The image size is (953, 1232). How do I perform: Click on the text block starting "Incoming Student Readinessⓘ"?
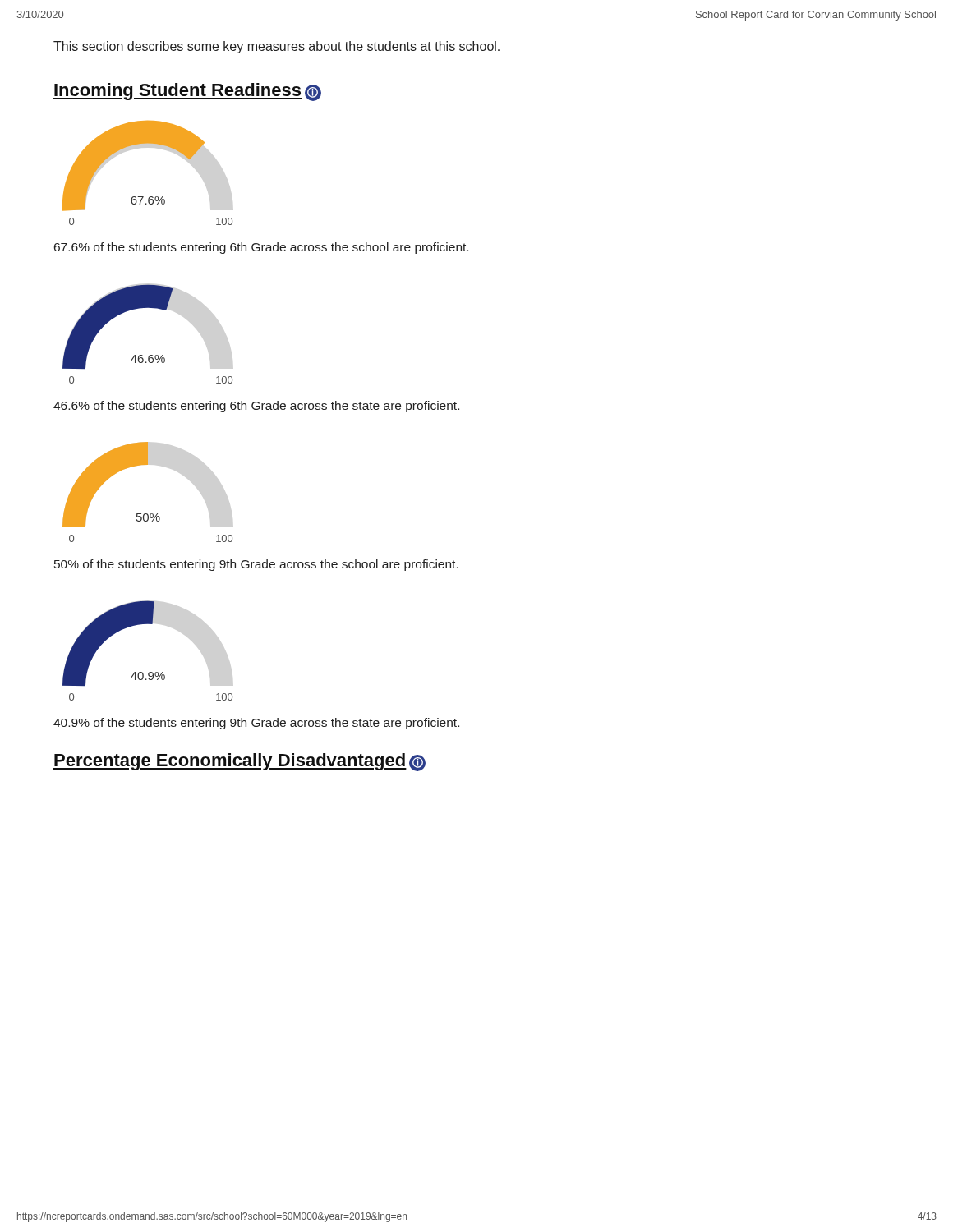pyautogui.click(x=187, y=90)
